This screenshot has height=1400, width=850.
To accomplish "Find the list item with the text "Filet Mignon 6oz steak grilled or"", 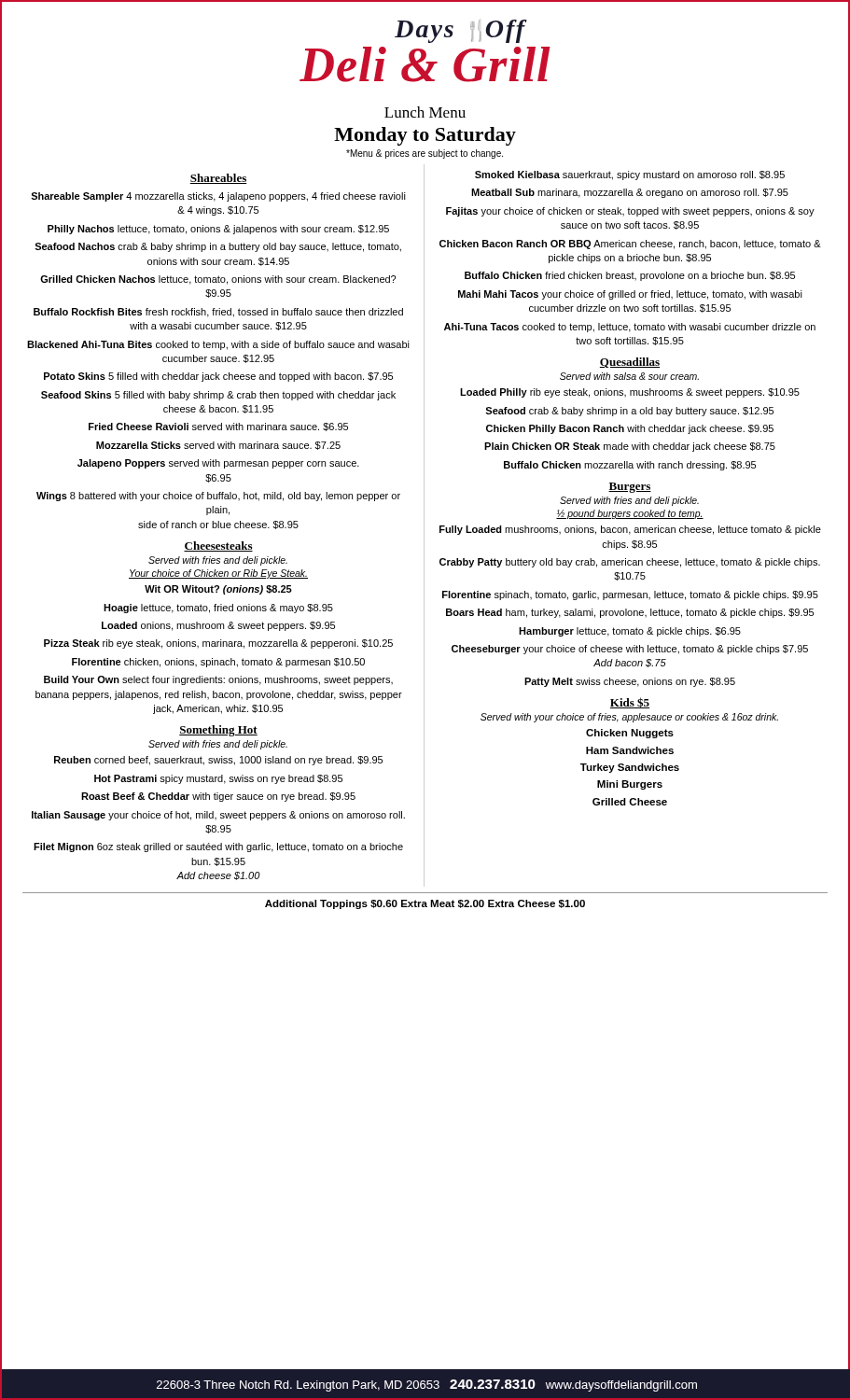I will point(218,861).
